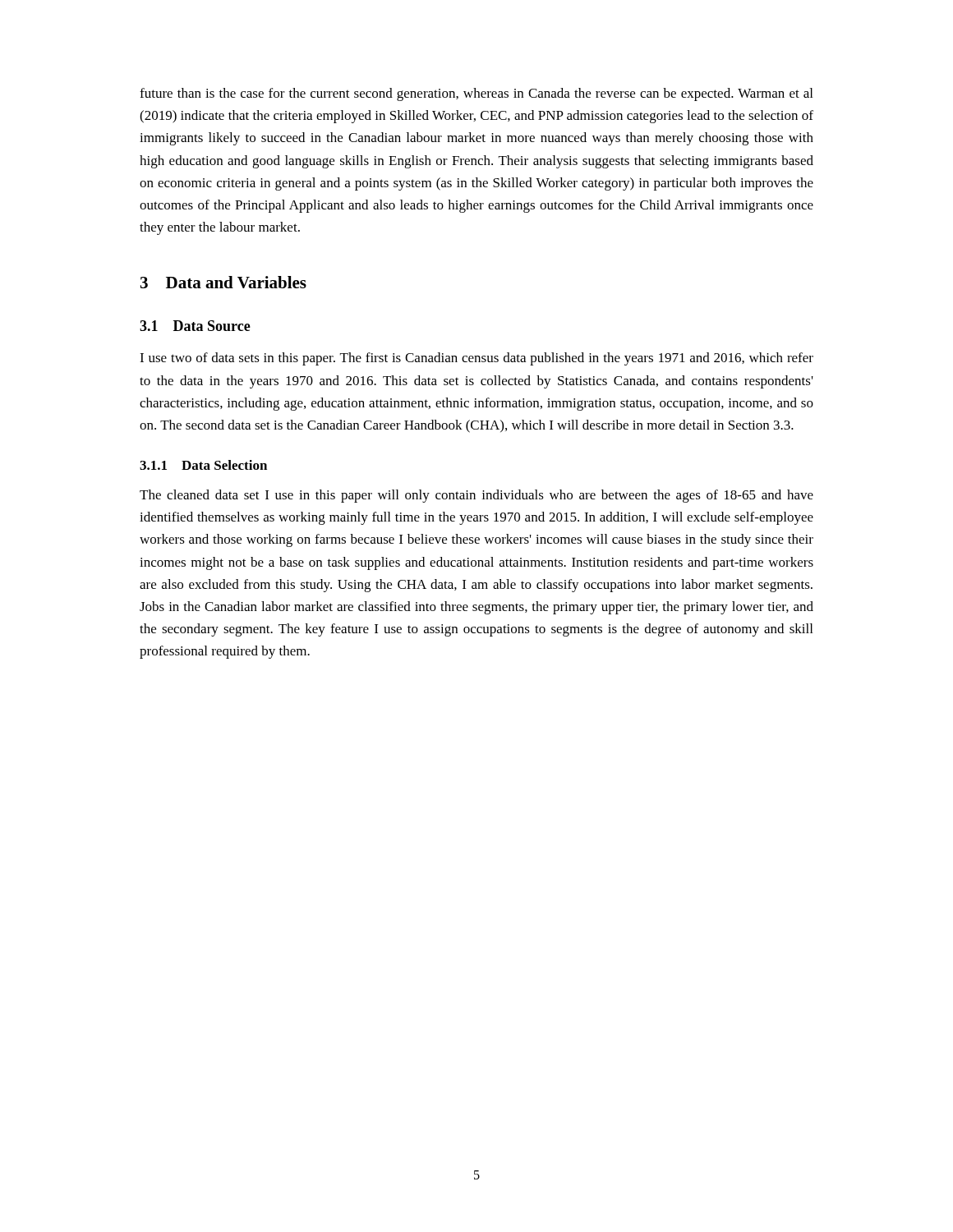Find the region starting "I use two of data sets"

(476, 391)
